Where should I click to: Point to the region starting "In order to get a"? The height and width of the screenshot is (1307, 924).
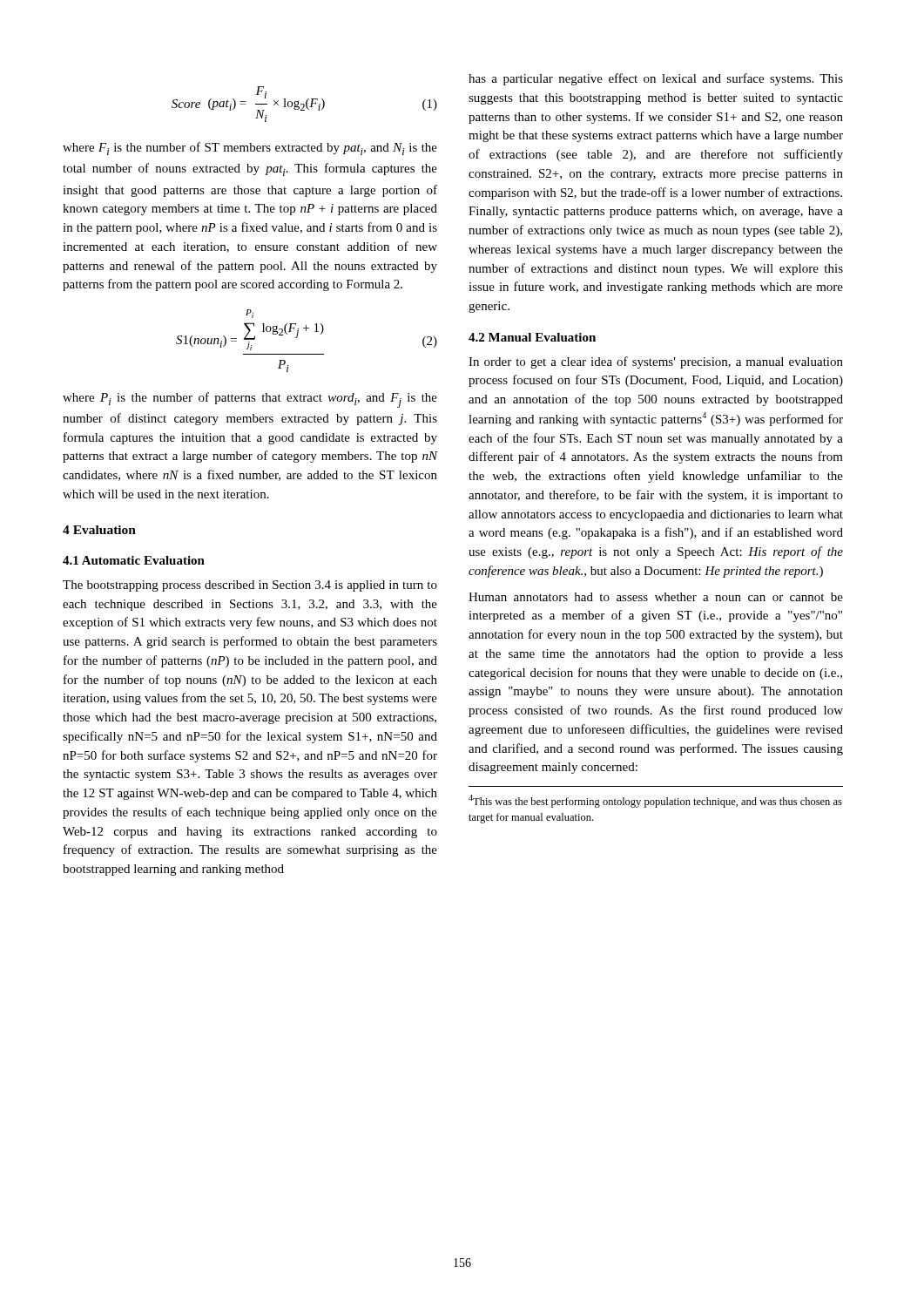[x=656, y=467]
